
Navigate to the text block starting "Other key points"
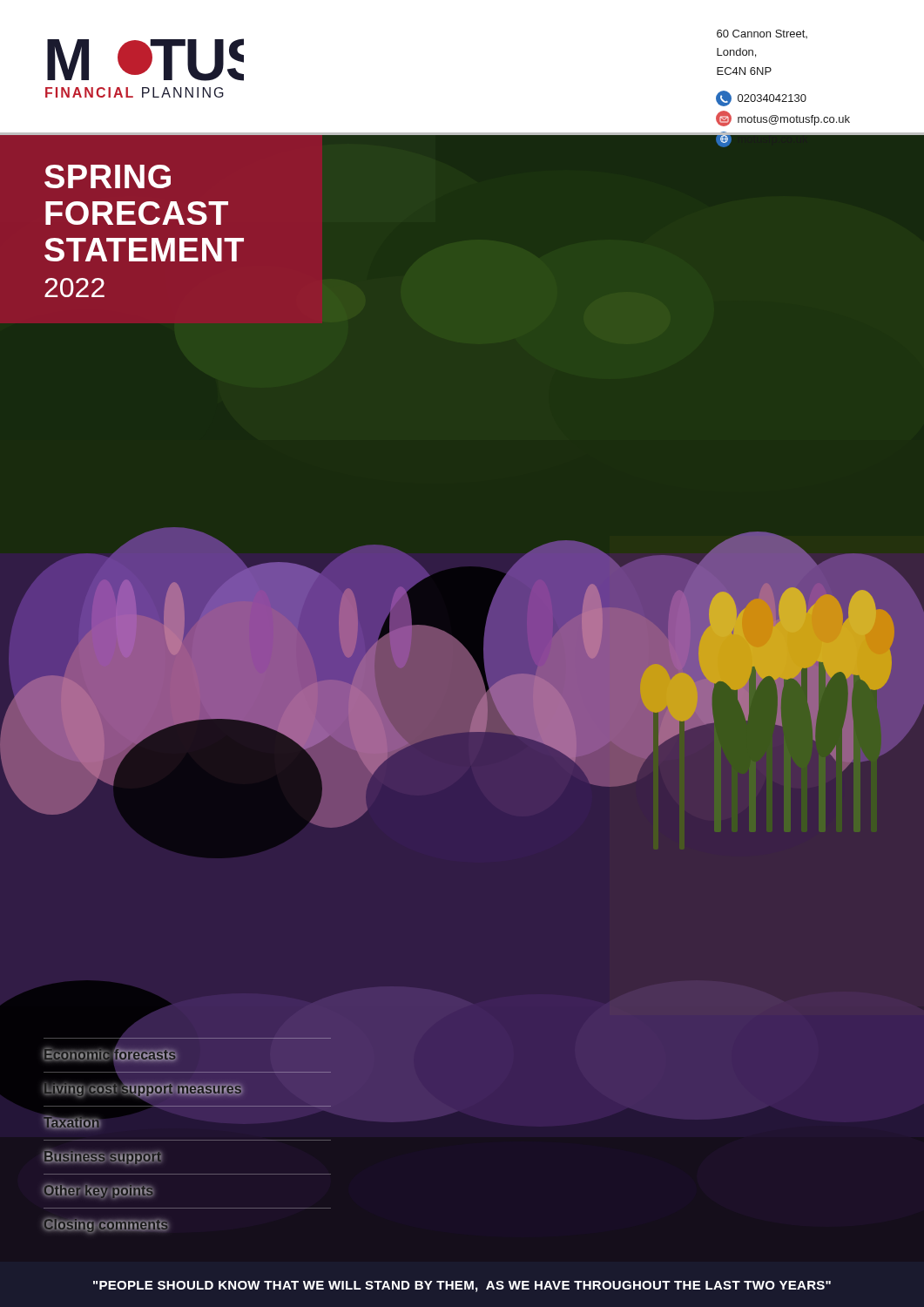tap(98, 1191)
